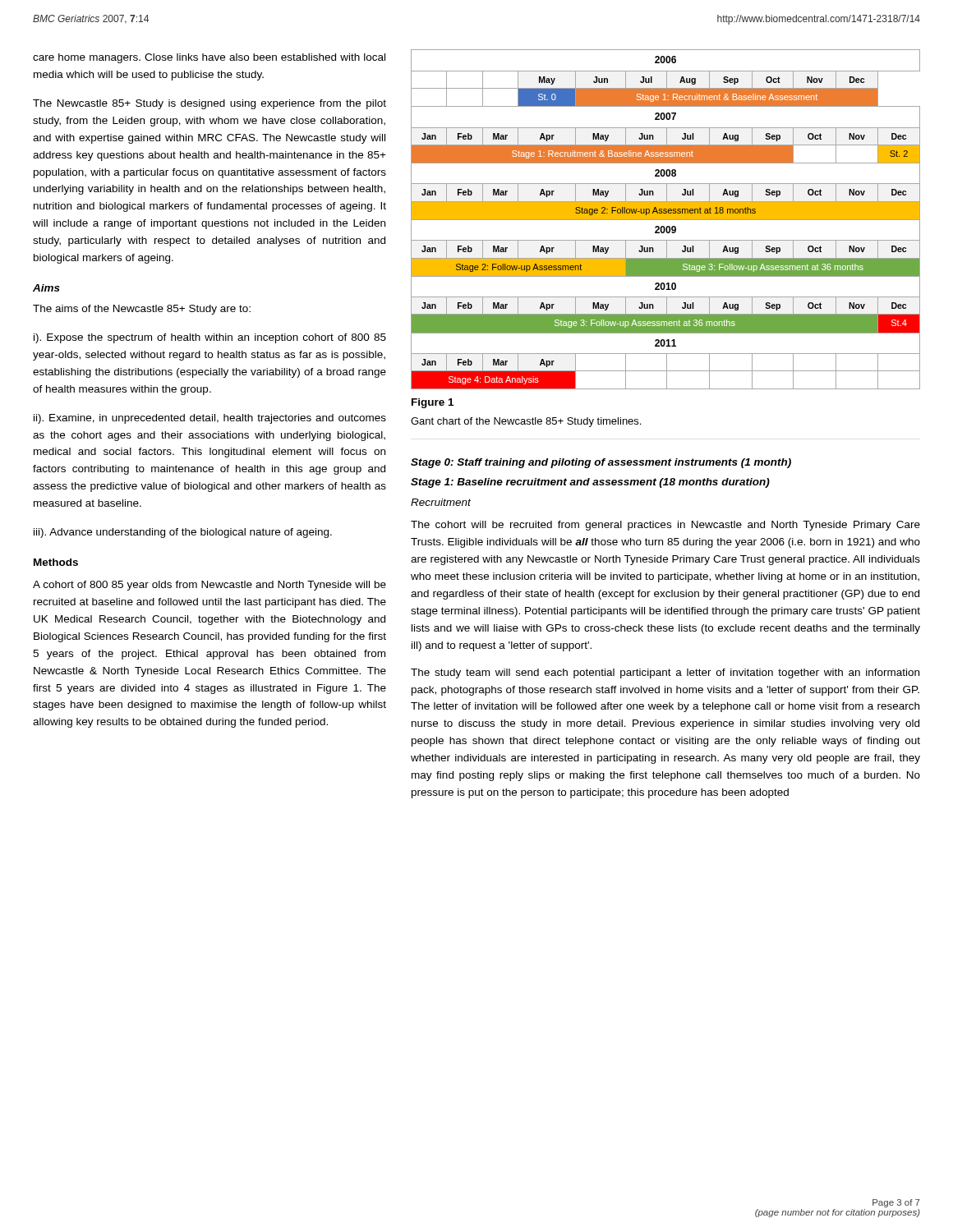Locate the block starting "A cohort of 800 85 year"
953x1232 pixels.
pyautogui.click(x=210, y=654)
